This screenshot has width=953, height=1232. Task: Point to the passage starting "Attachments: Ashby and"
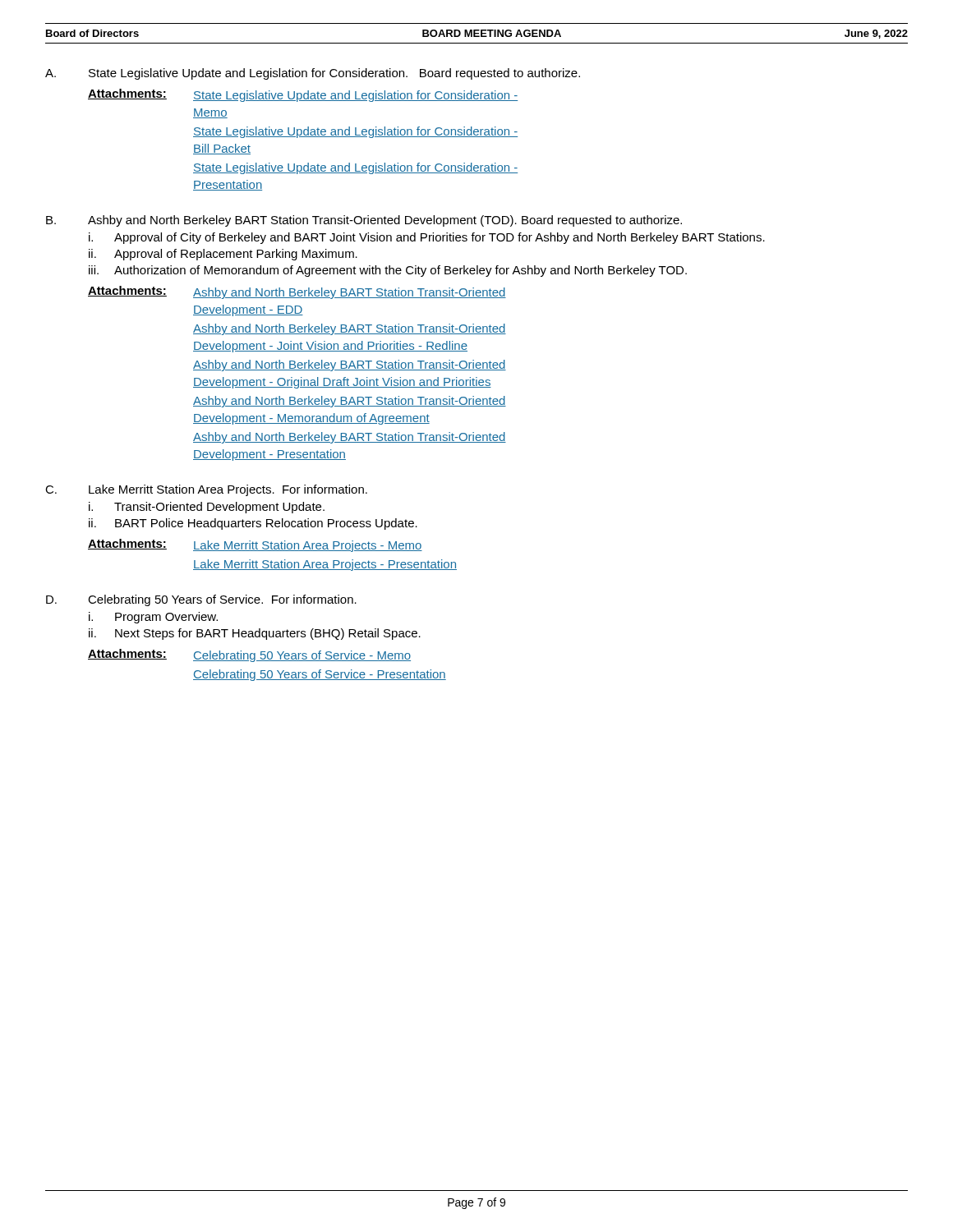coord(297,374)
